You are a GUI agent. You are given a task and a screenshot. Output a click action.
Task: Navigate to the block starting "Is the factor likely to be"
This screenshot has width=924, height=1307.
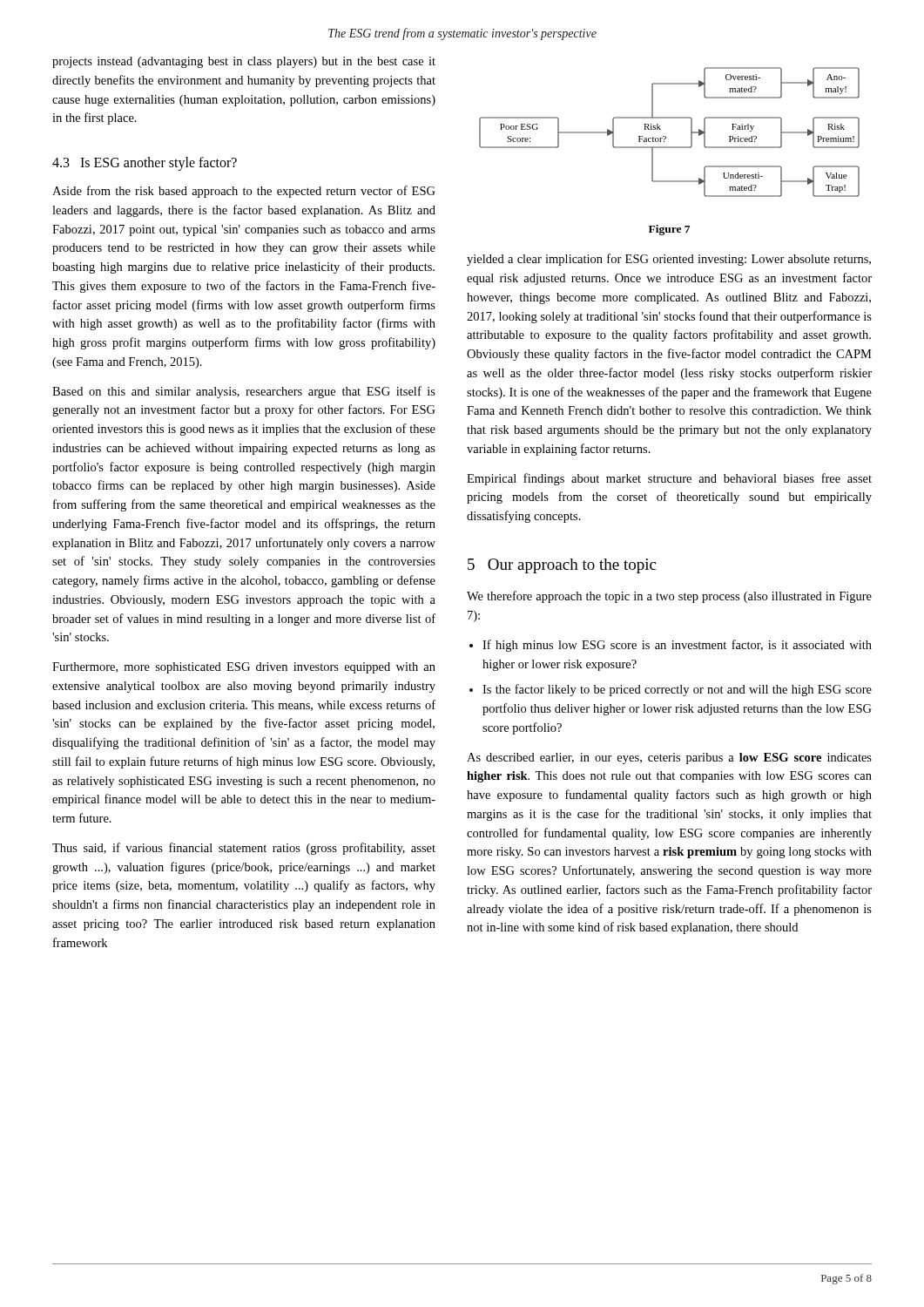click(677, 708)
